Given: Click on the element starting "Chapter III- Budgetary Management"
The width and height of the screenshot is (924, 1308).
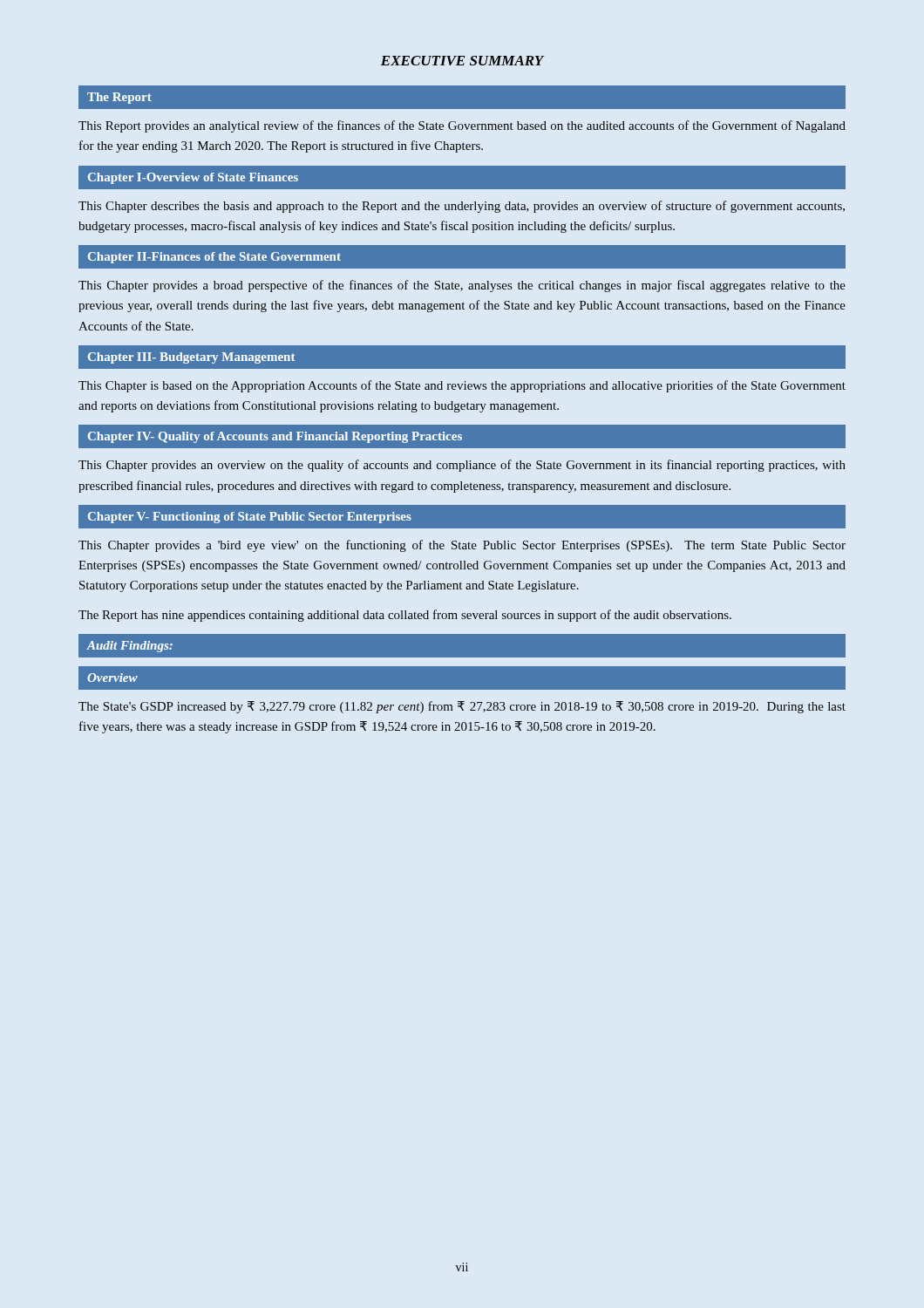Looking at the screenshot, I should (191, 356).
